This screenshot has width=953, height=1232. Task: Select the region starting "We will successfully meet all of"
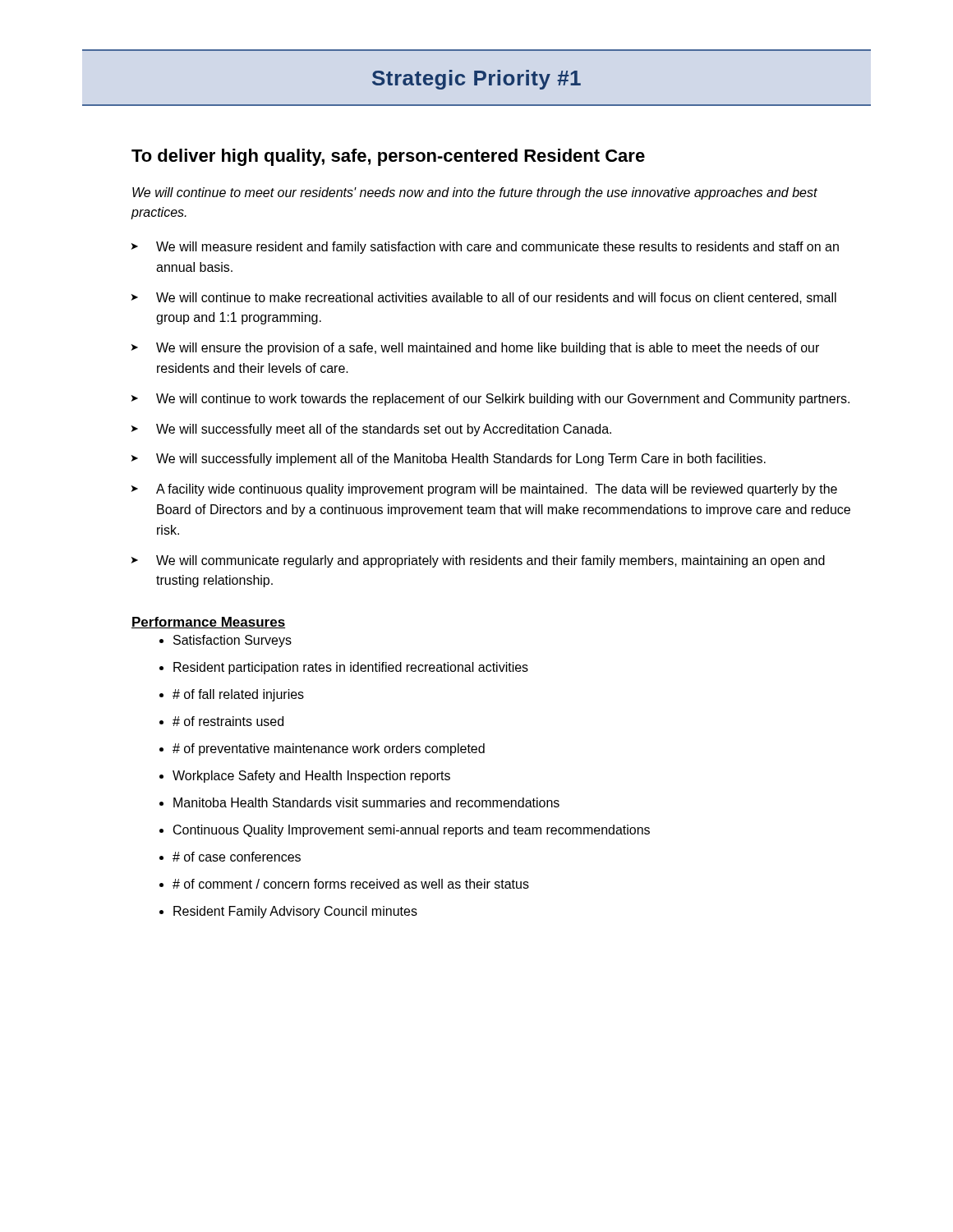click(x=384, y=429)
